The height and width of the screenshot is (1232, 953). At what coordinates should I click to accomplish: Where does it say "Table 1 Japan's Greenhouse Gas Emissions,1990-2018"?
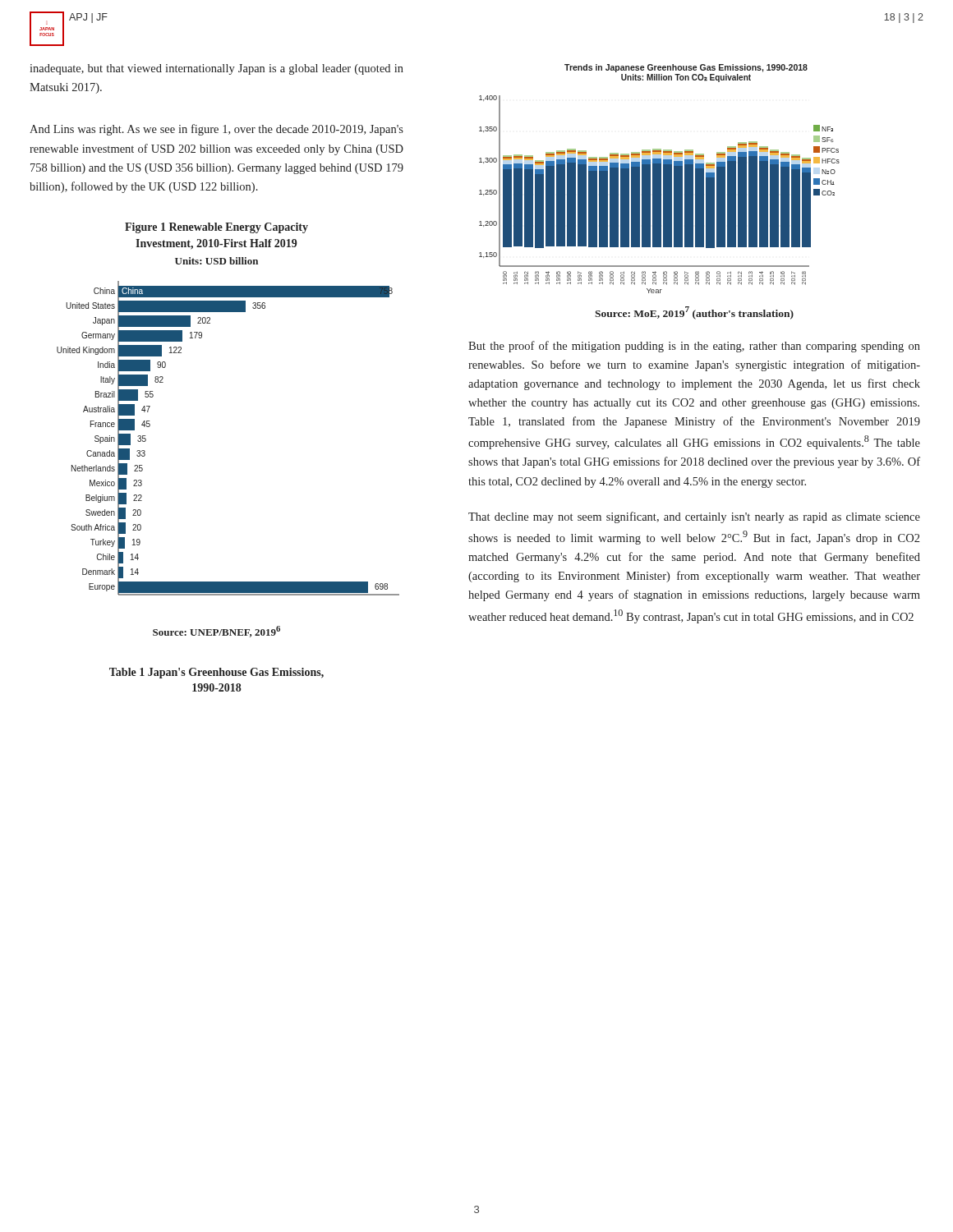click(216, 680)
